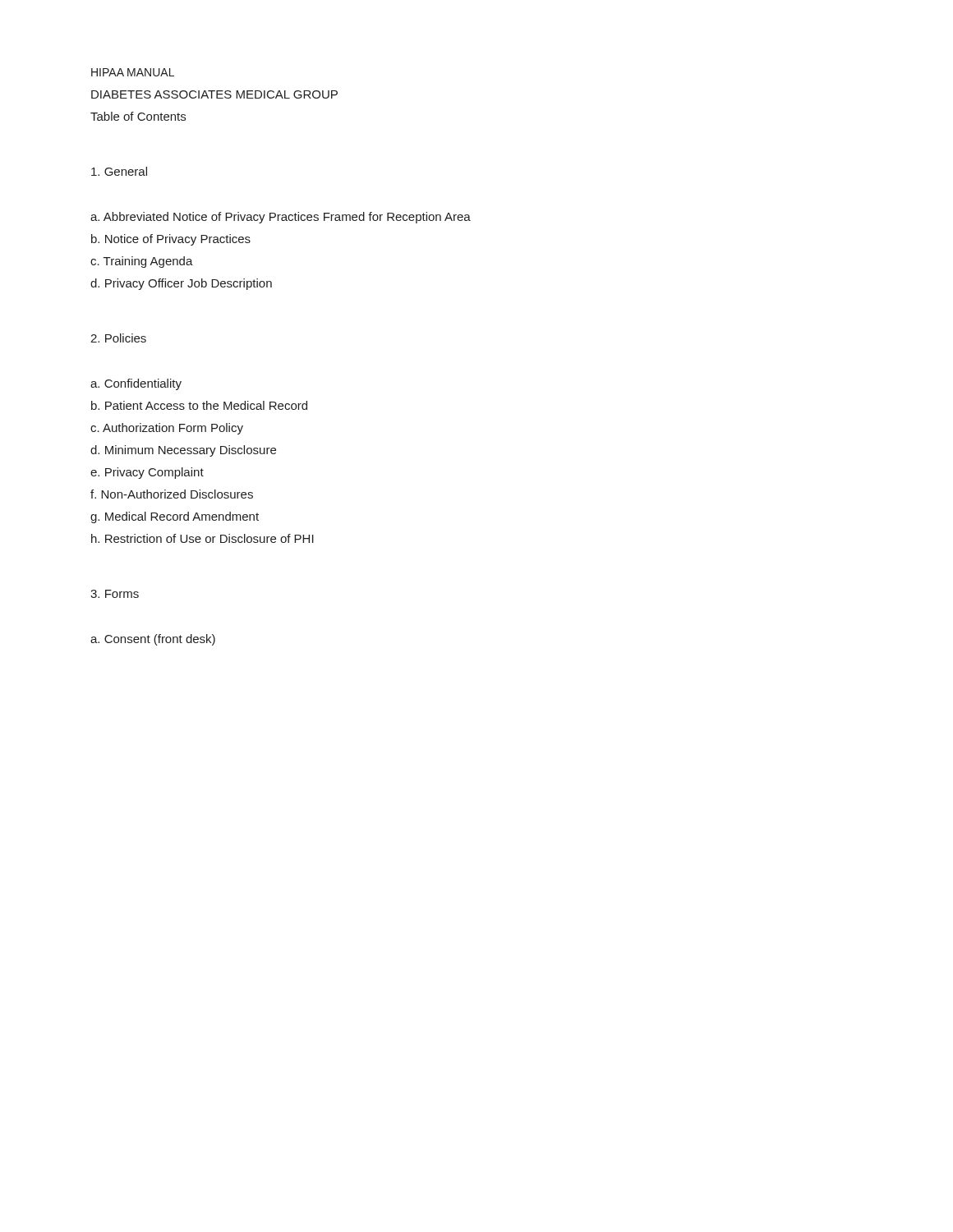Select the text starting "a. Abbreviated Notice of Privacy Practices Framed"
Screen dimensions: 1232x953
[280, 216]
